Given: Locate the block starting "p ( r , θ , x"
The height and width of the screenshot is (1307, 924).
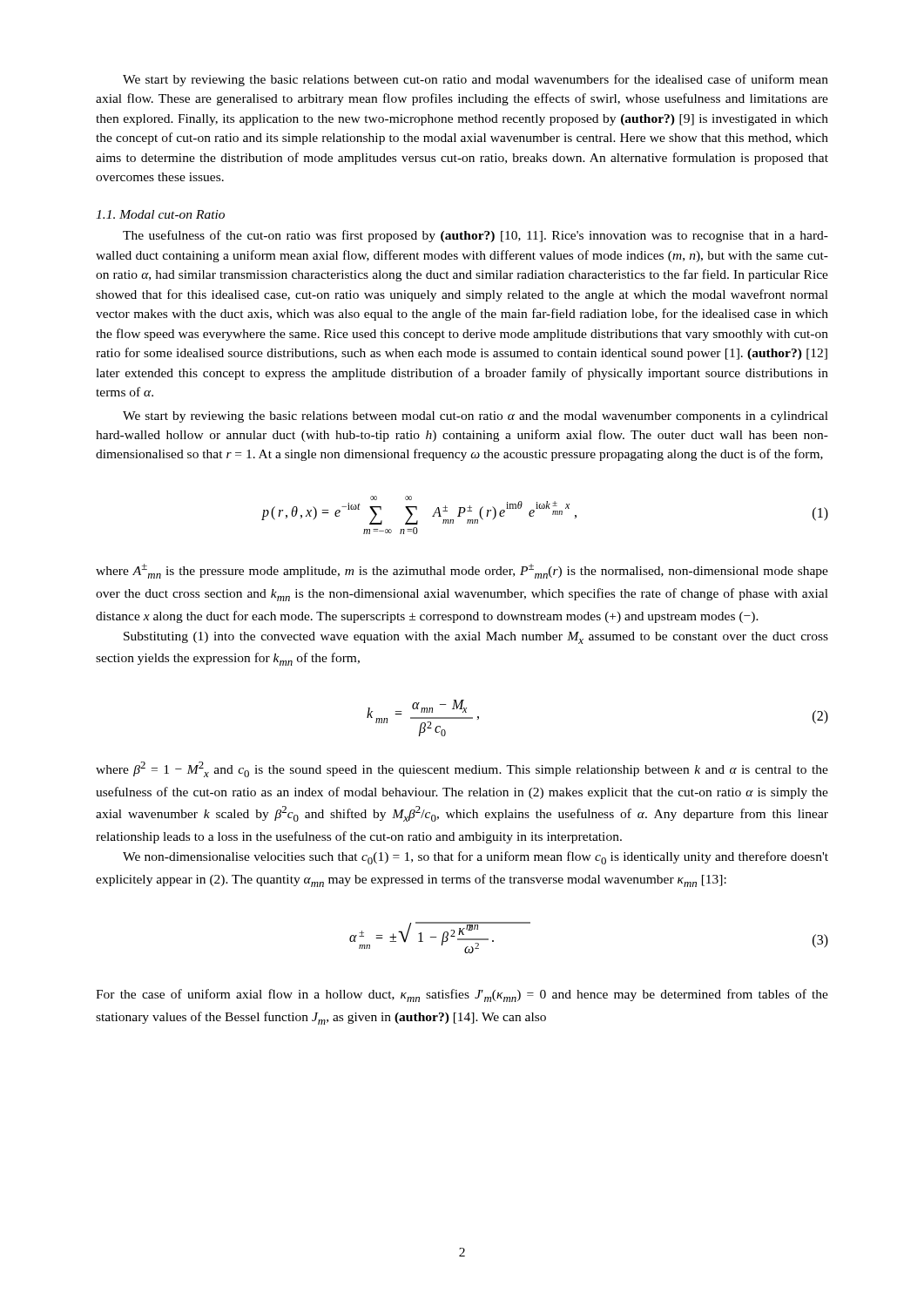Looking at the screenshot, I should click(462, 513).
